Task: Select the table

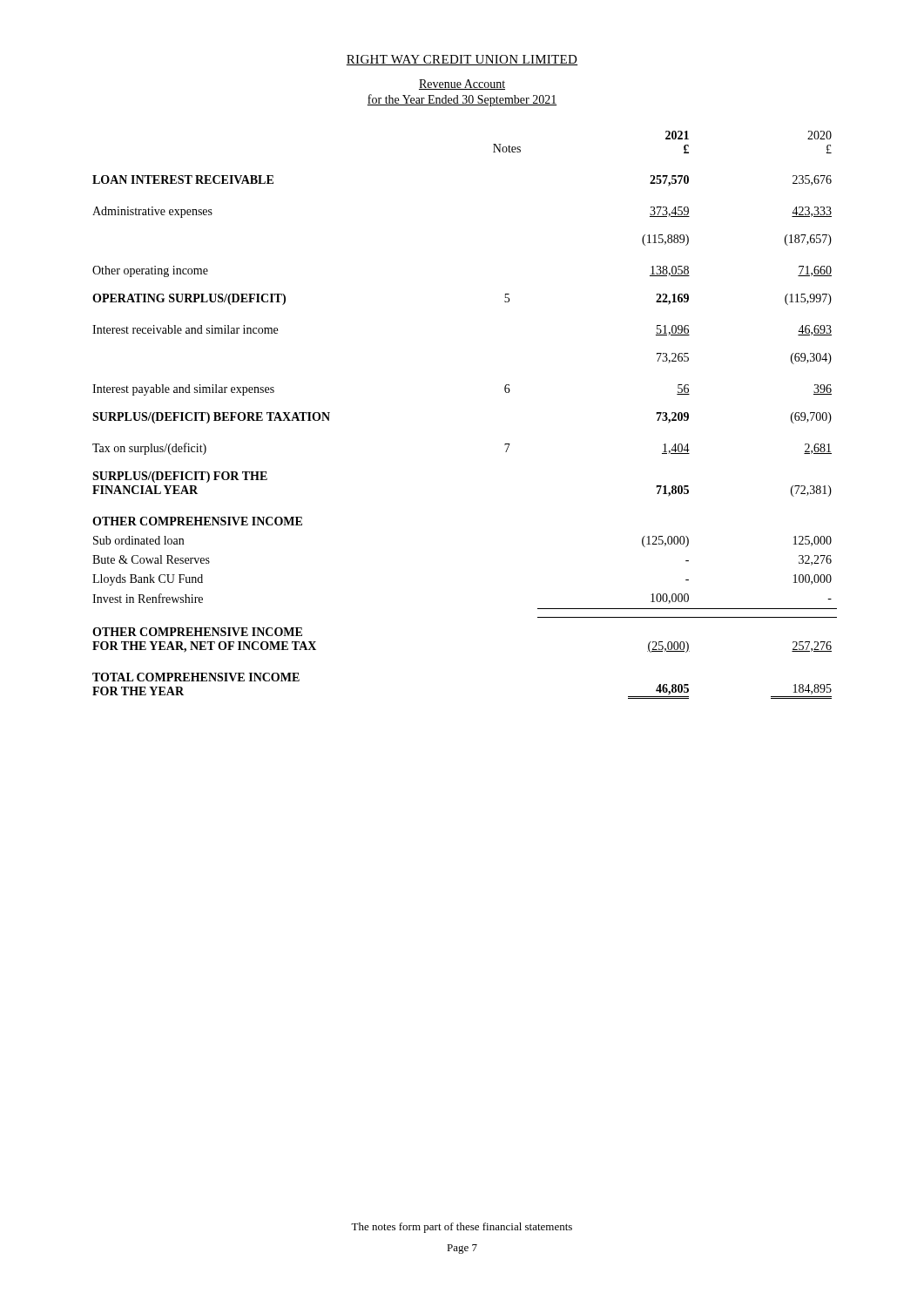Action: pyautogui.click(x=462, y=414)
